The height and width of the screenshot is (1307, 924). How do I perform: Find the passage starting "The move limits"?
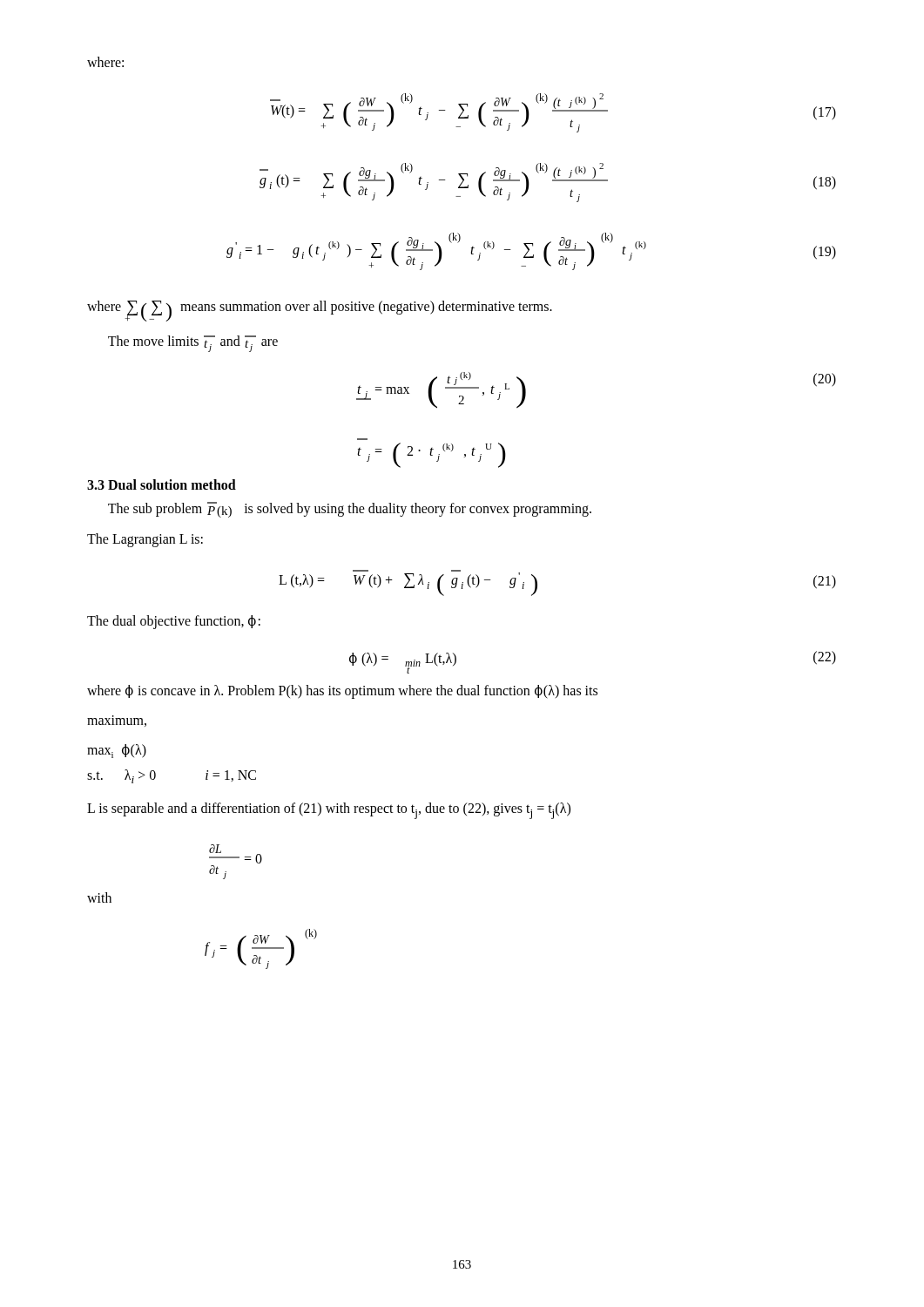183,343
